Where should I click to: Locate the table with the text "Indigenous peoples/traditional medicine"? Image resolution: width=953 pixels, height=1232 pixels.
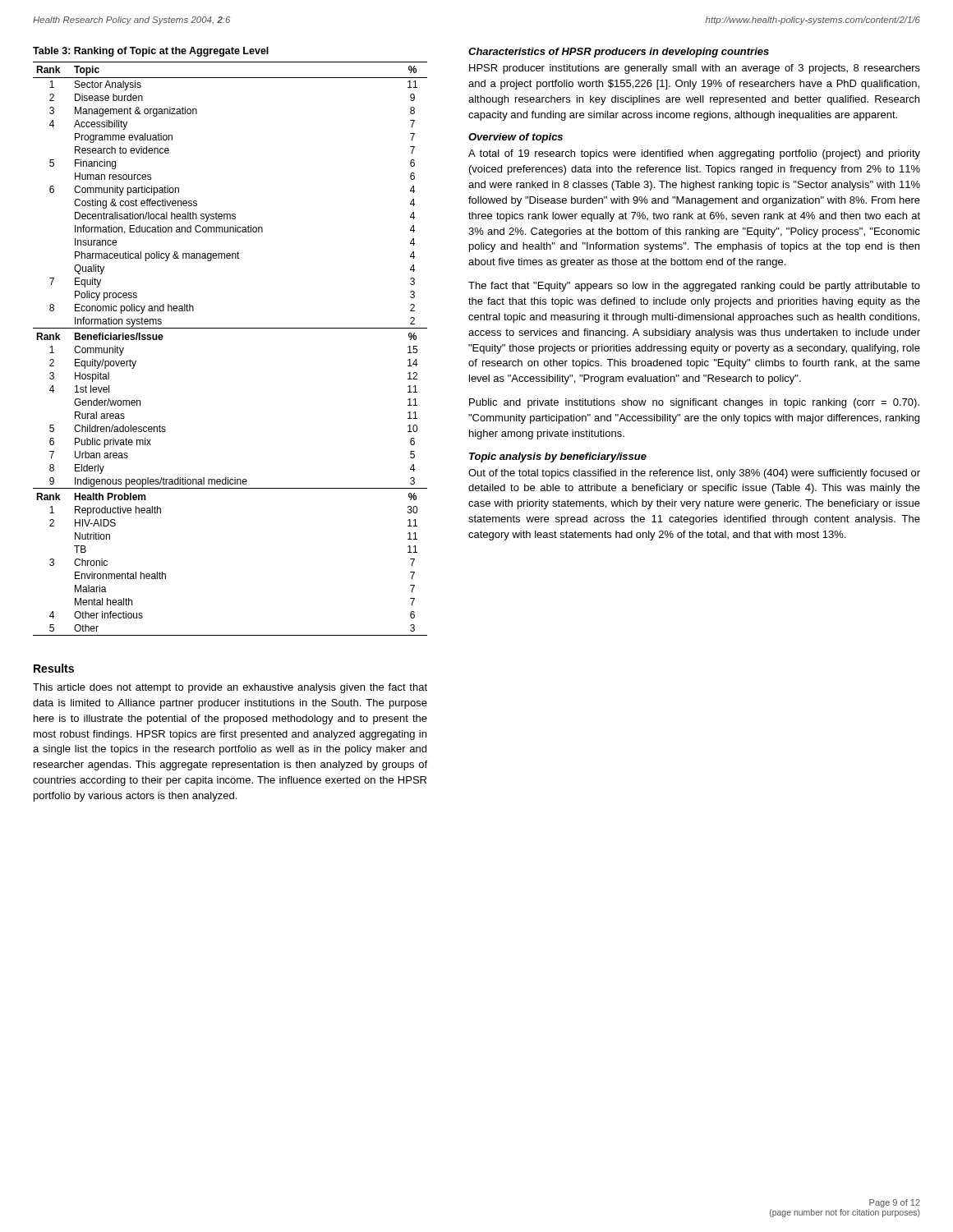point(230,340)
